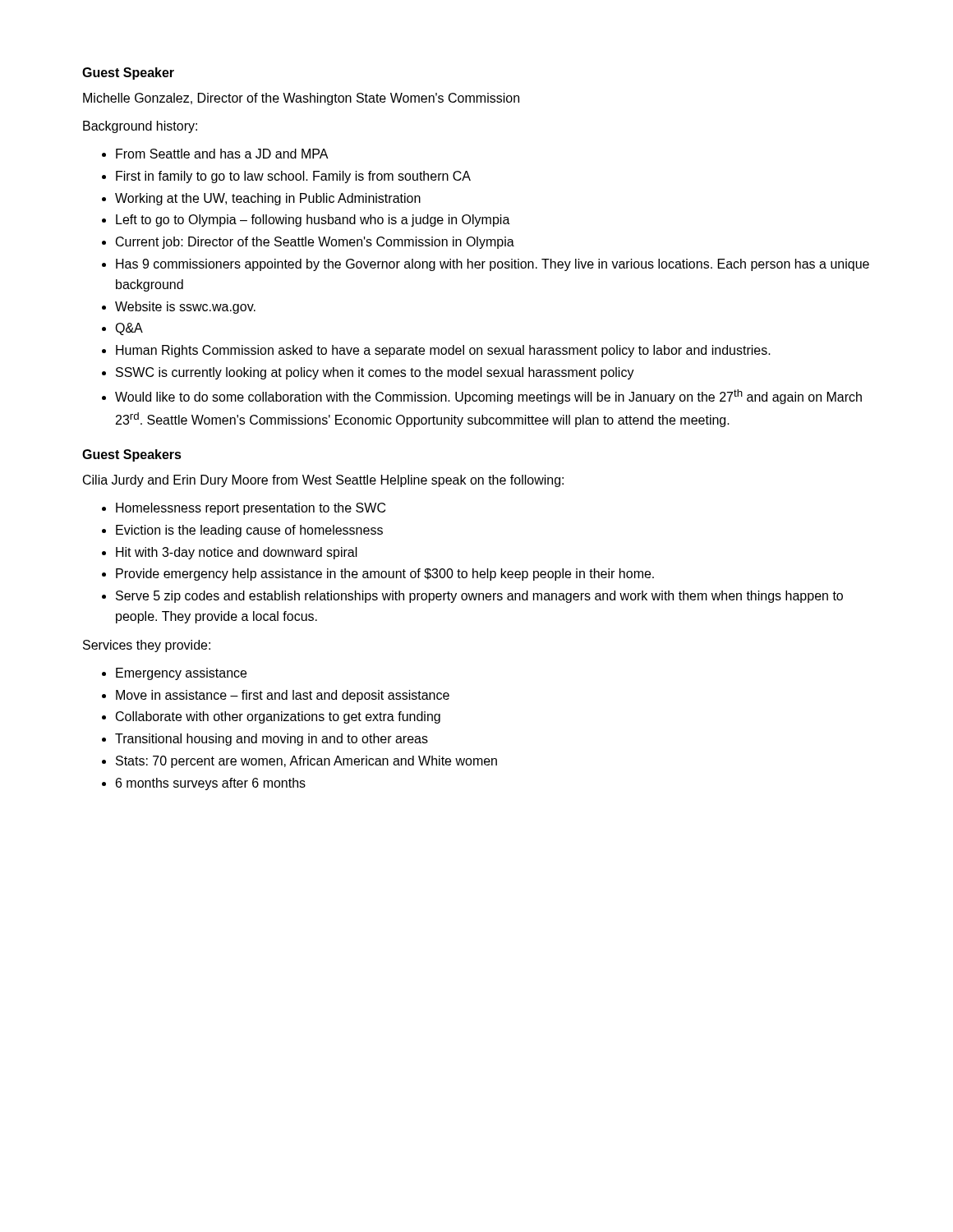The width and height of the screenshot is (953, 1232).
Task: Point to the text starting "Move in assistance – first"
Action: coord(282,695)
